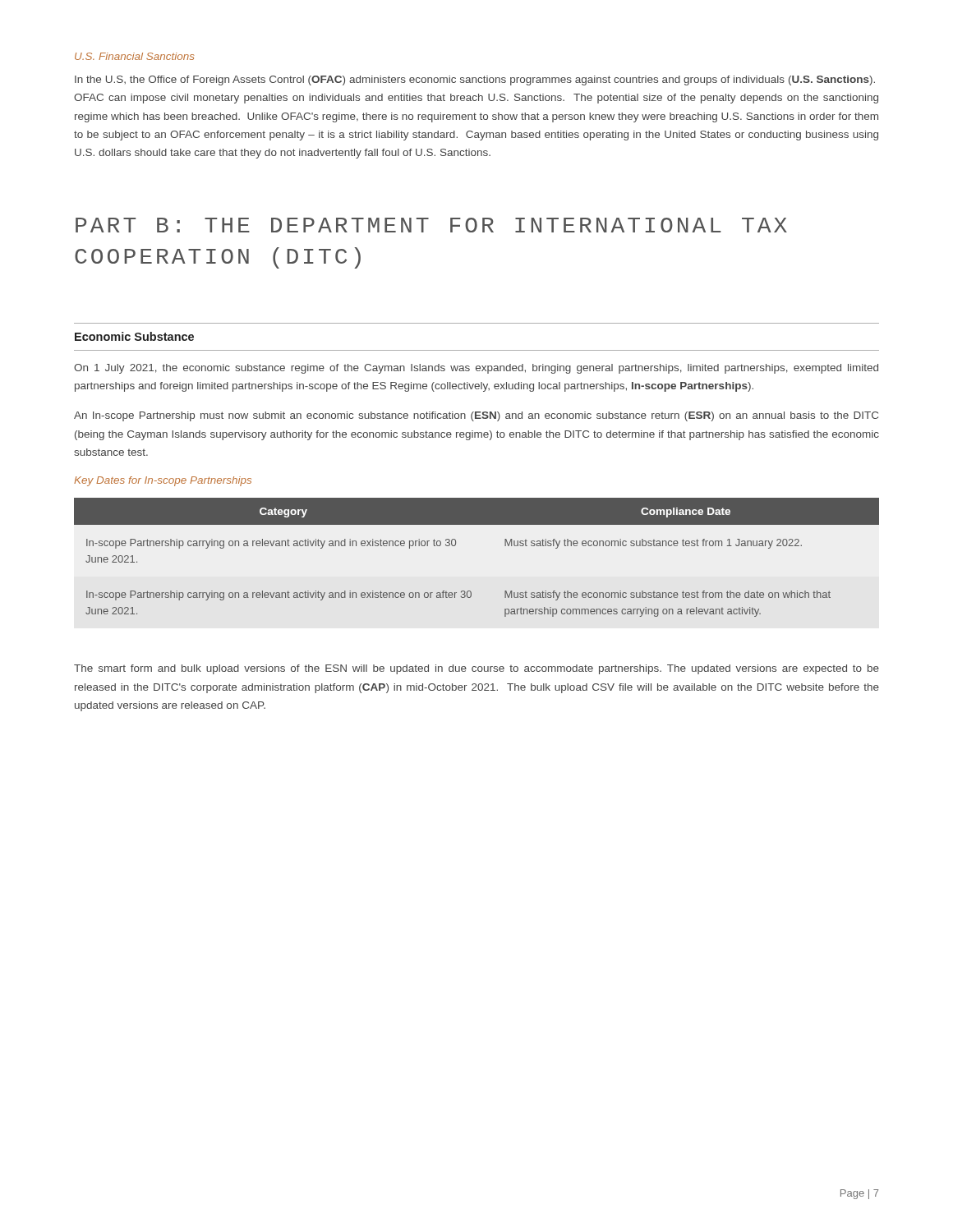Locate the text "Economic Substance"
953x1232 pixels.
[134, 337]
